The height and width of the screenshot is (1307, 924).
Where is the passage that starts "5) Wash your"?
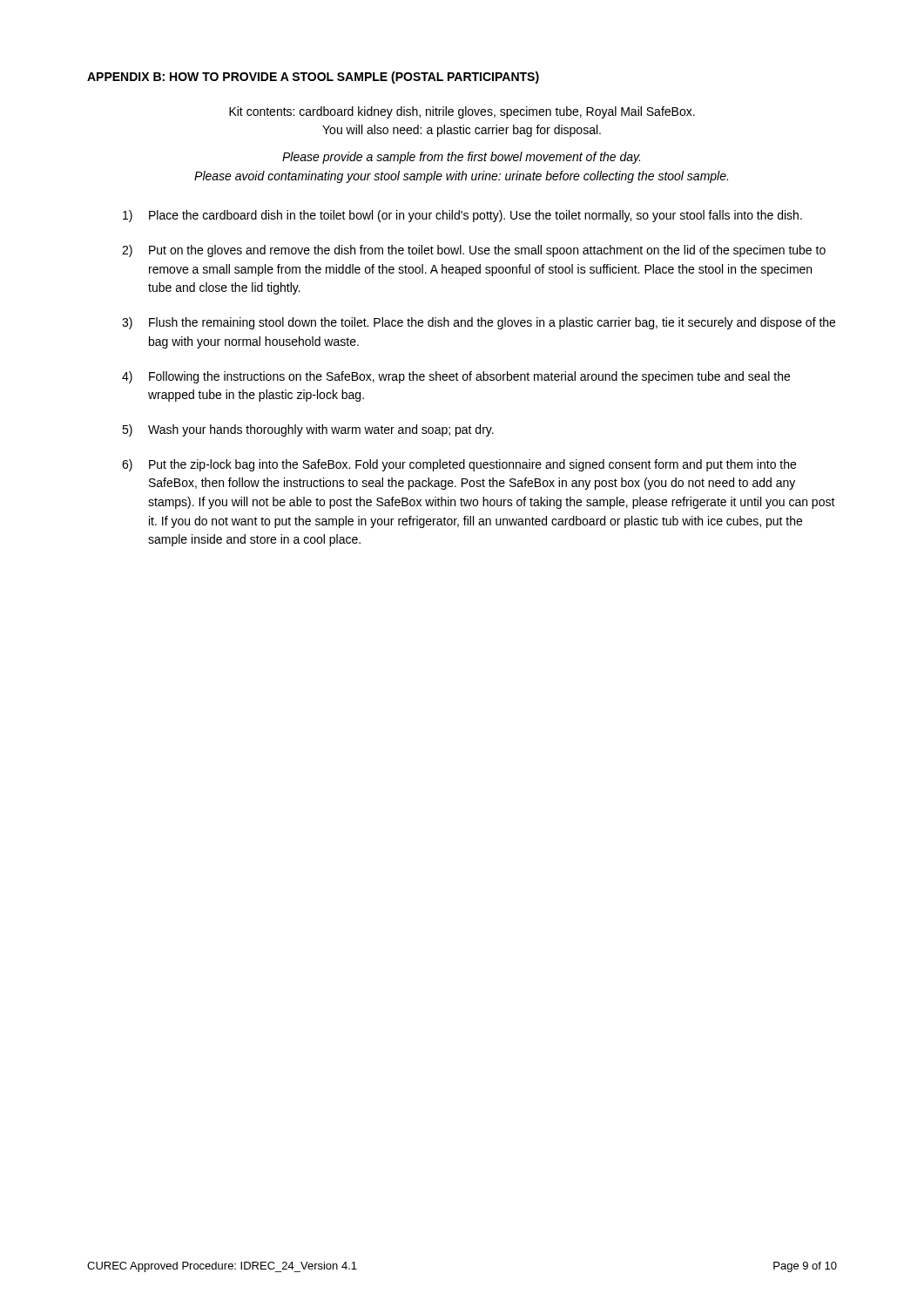(479, 430)
